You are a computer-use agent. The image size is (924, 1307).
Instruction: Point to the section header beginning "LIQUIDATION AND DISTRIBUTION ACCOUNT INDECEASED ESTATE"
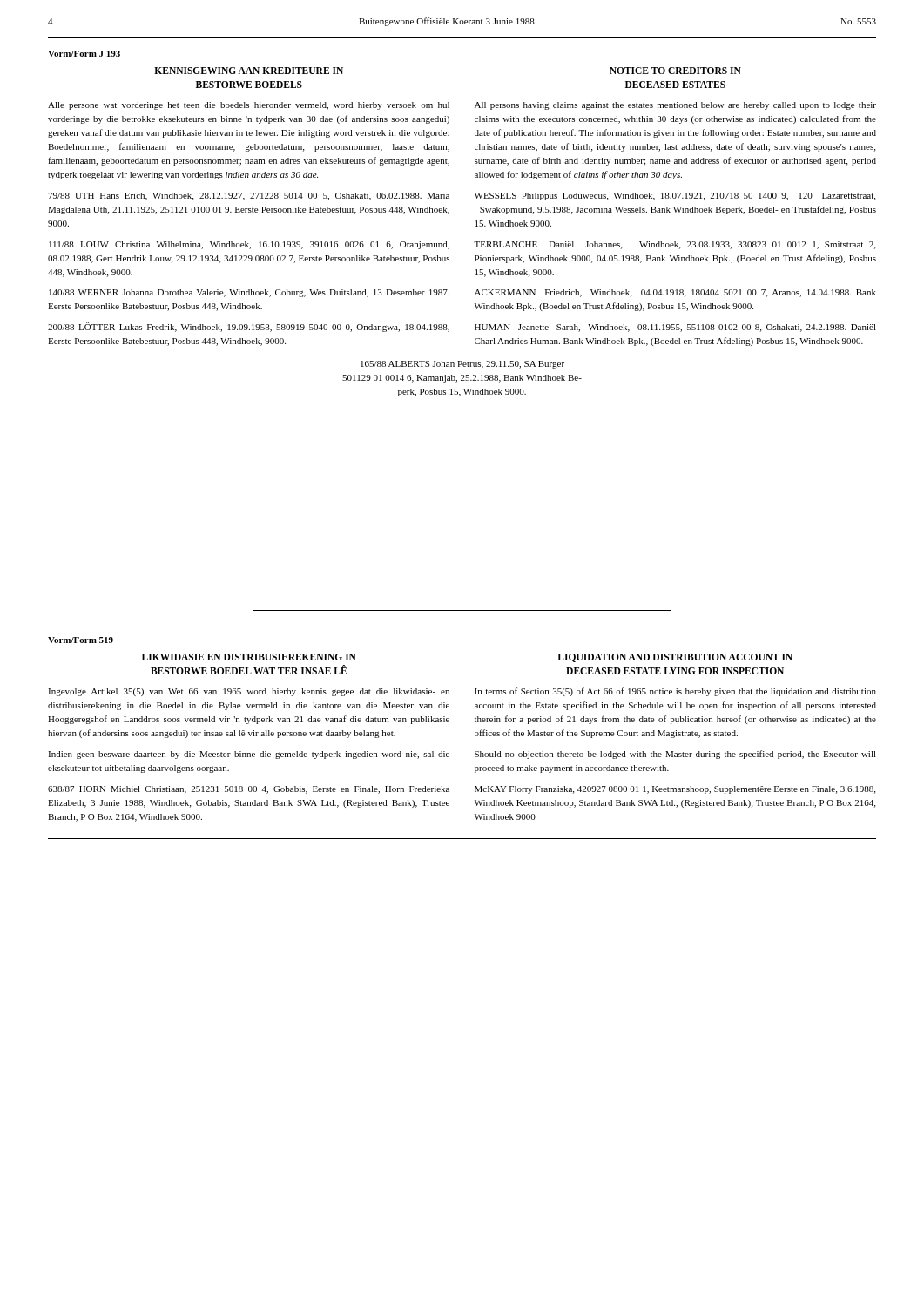click(x=675, y=664)
